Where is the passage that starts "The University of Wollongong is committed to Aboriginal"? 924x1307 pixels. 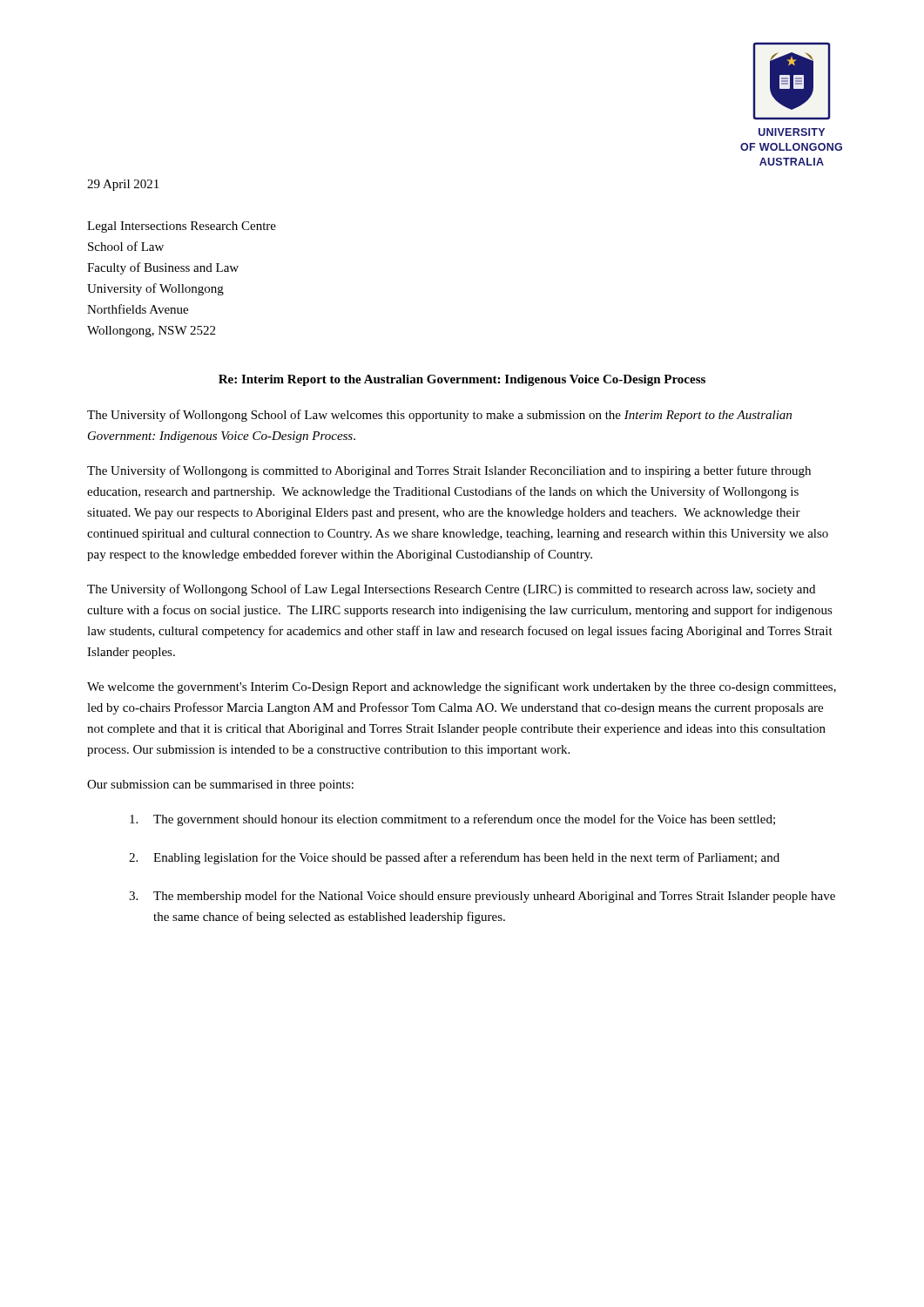click(x=458, y=512)
